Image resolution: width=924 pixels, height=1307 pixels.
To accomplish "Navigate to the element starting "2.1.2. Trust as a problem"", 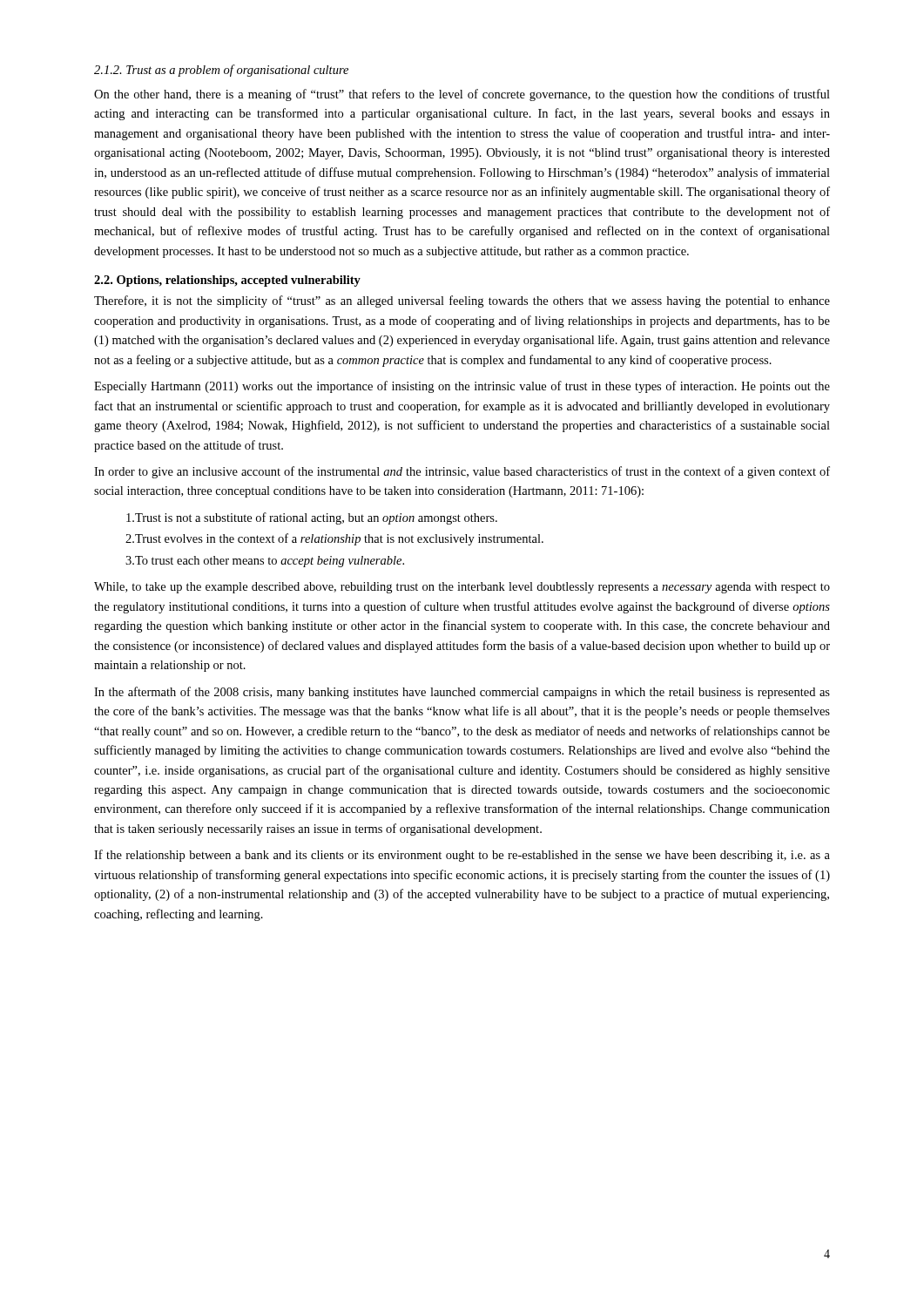I will [x=221, y=70].
